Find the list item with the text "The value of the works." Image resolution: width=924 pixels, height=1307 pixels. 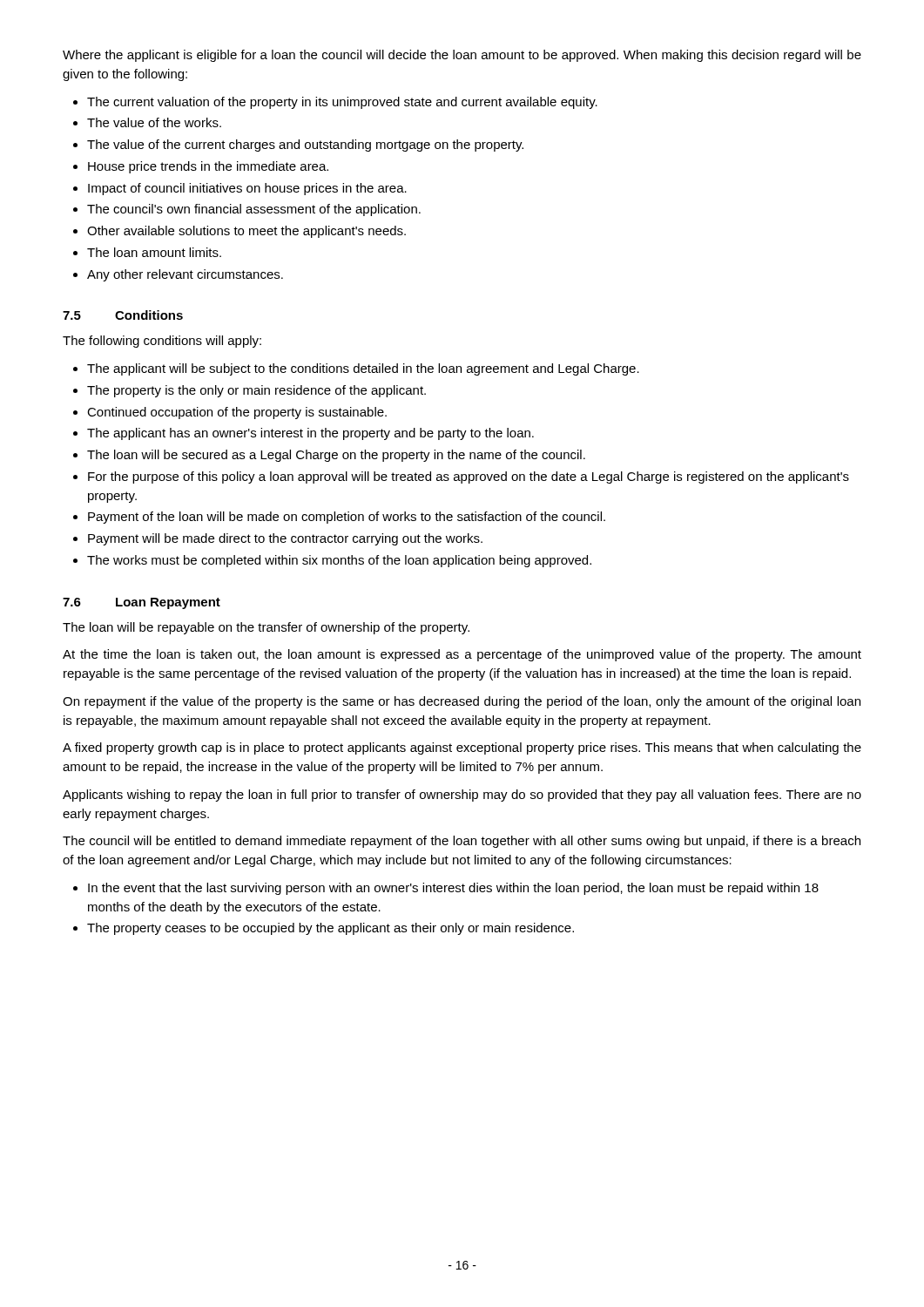point(154,122)
